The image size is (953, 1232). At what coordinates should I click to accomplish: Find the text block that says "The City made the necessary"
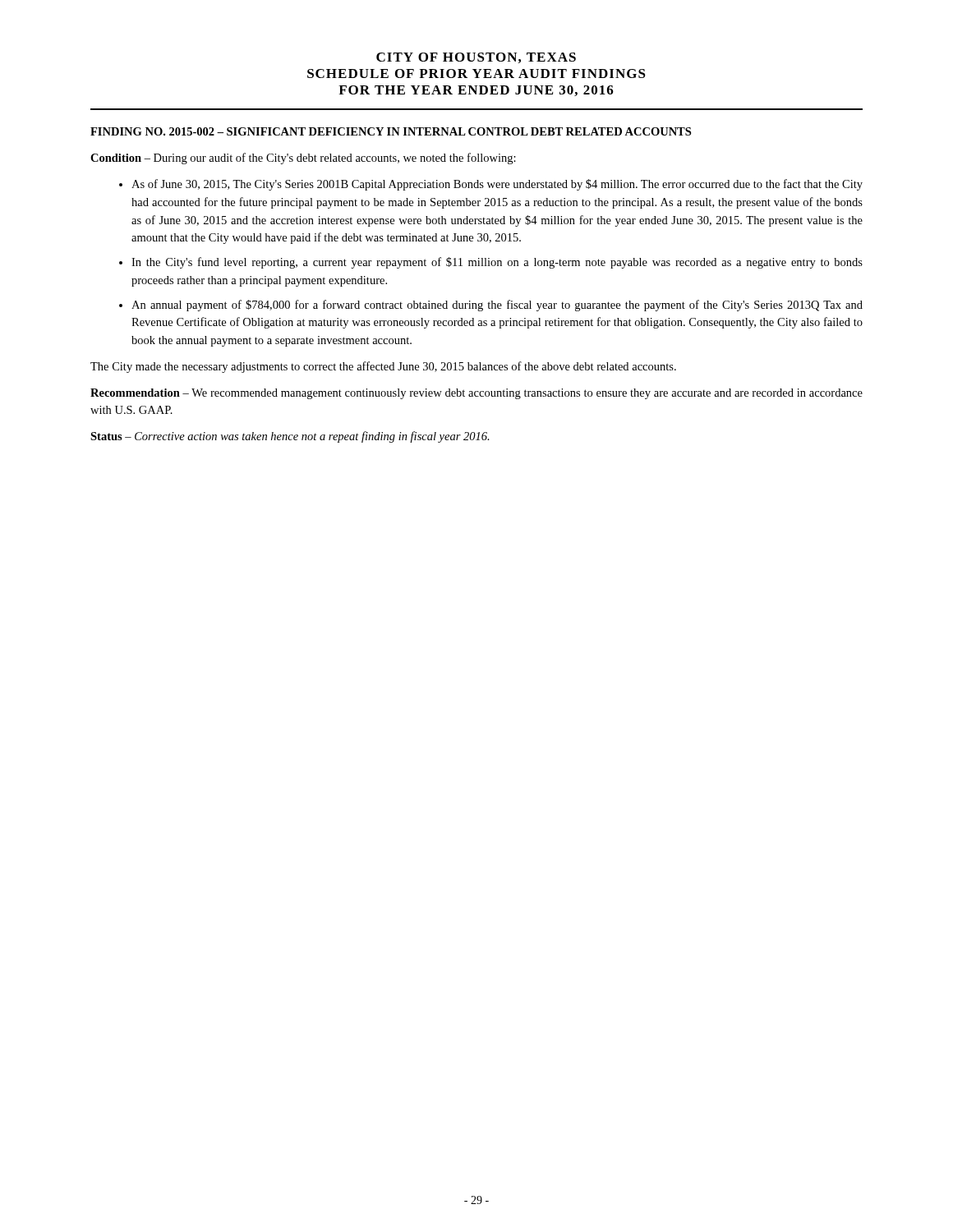pos(383,366)
